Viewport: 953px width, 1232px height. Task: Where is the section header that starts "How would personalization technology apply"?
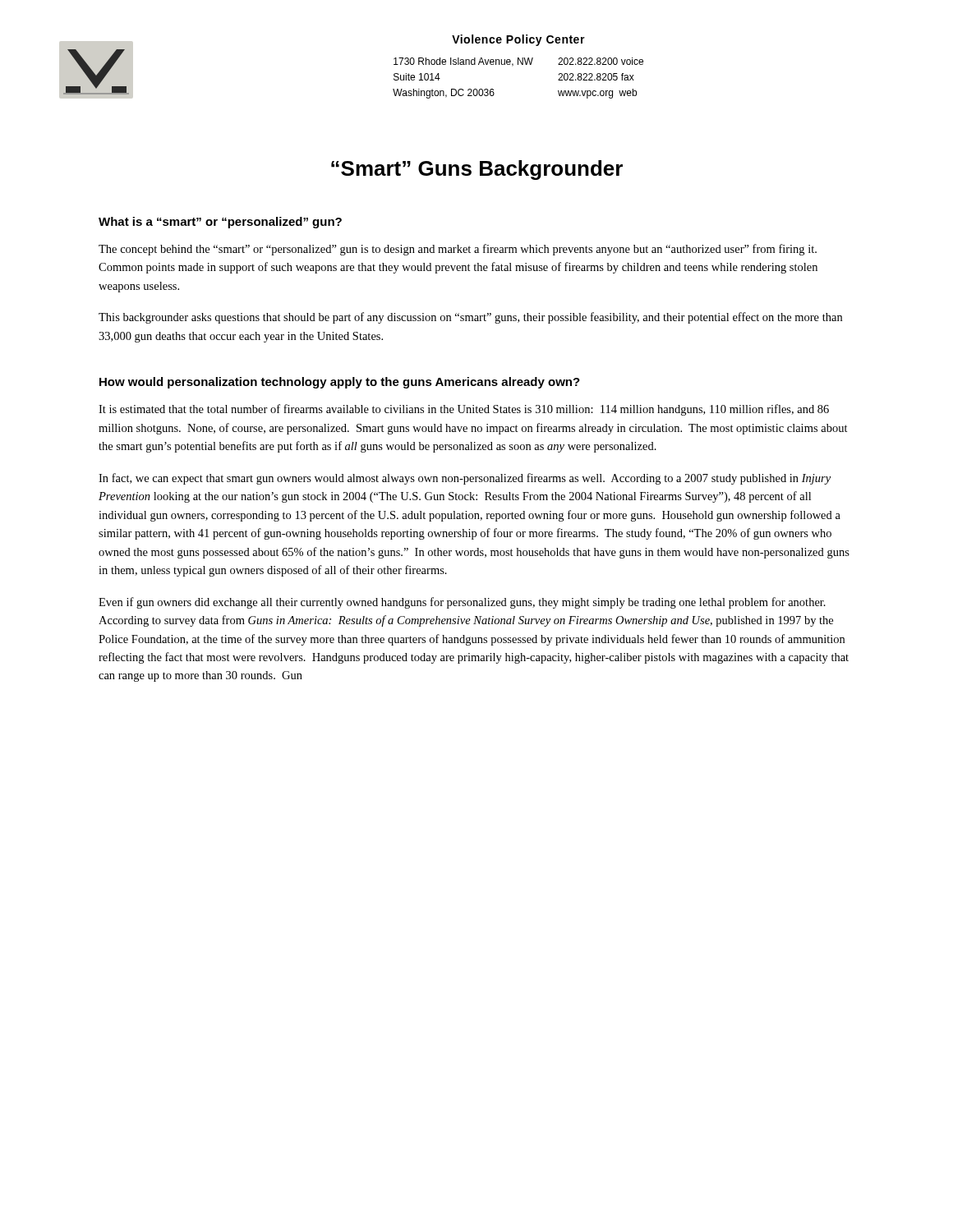pos(339,382)
